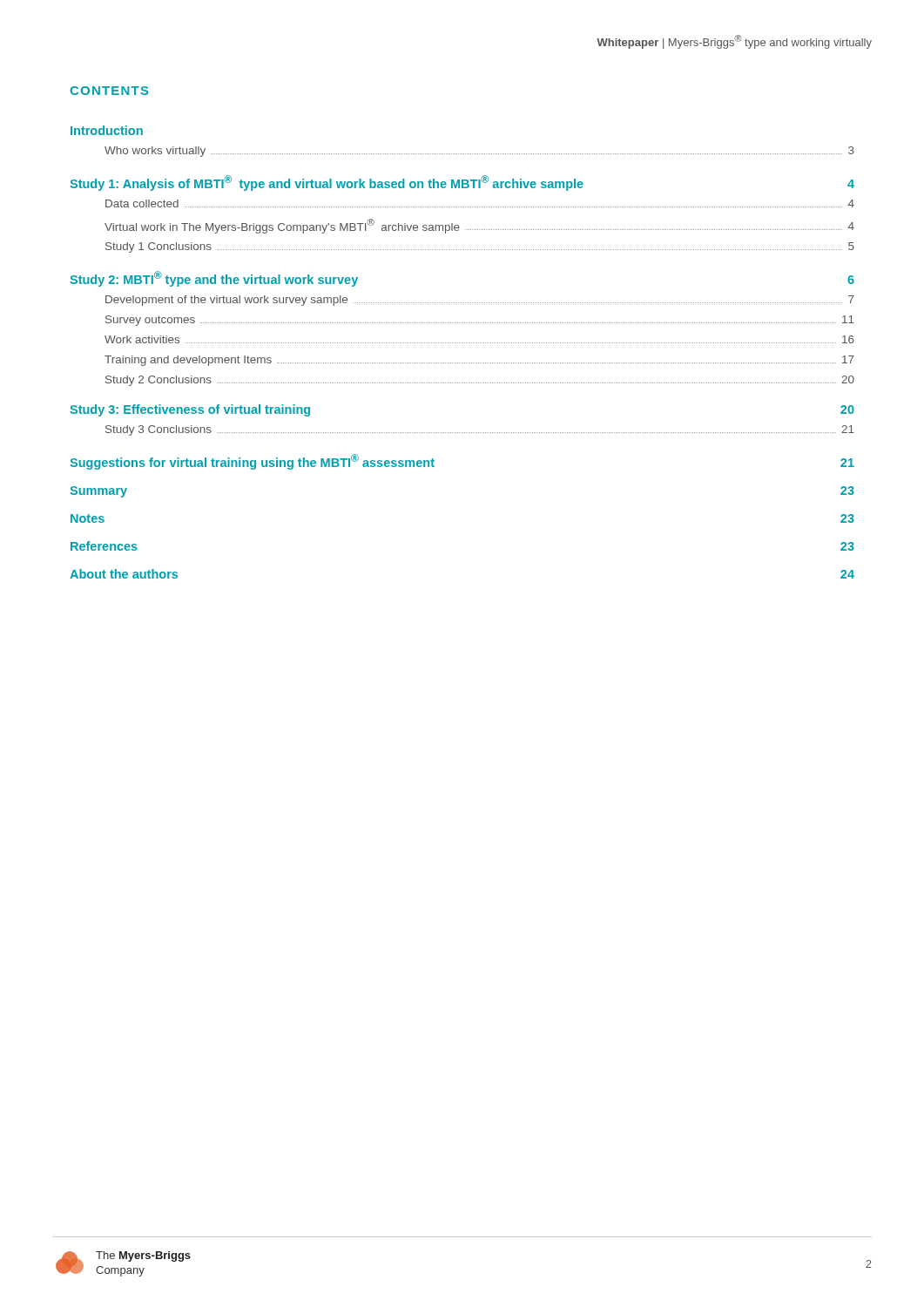
Task: Find the list item containing "Study 2: MBTI® type and the virtual work"
Action: (213, 278)
